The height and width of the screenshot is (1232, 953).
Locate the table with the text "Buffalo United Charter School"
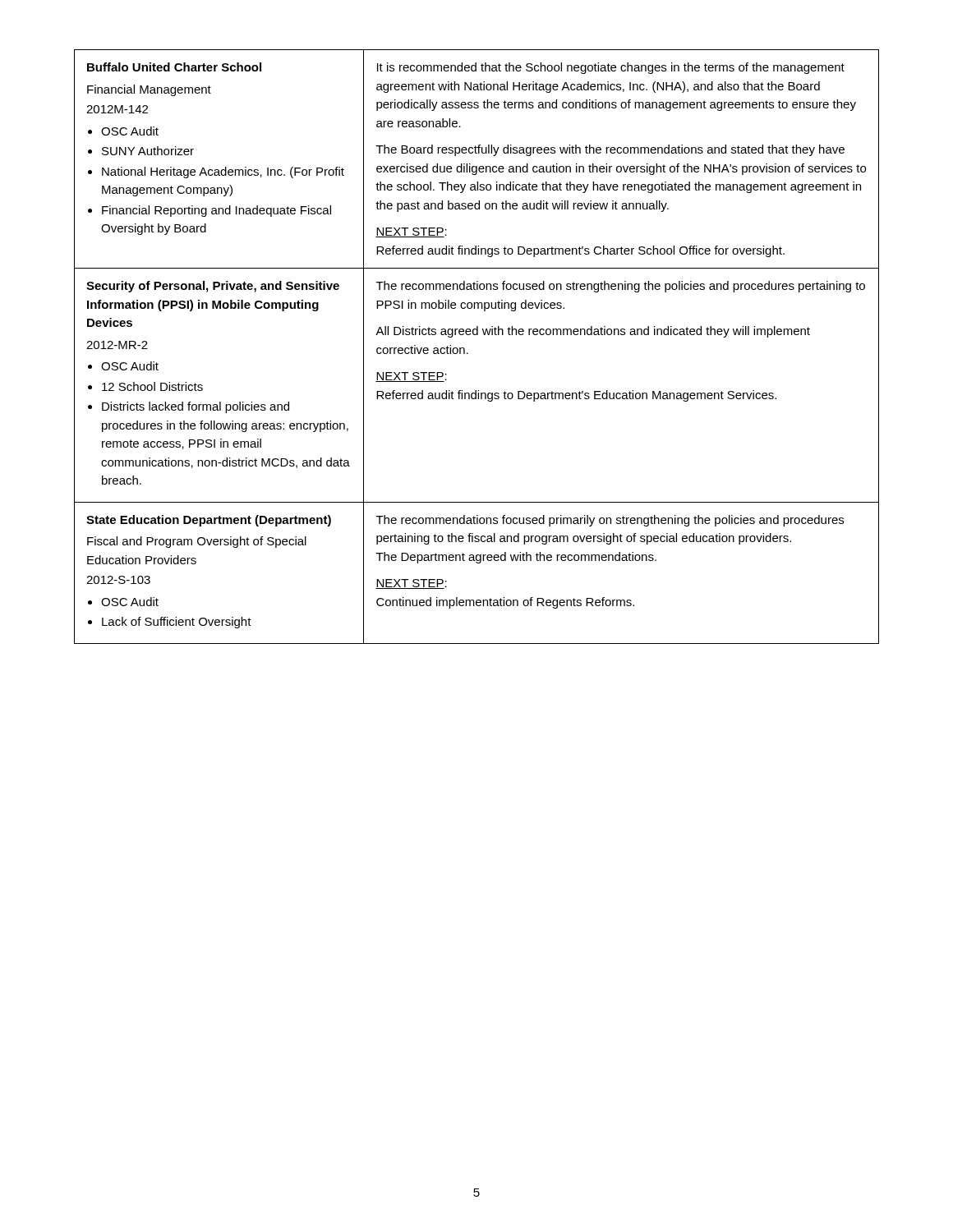click(476, 346)
